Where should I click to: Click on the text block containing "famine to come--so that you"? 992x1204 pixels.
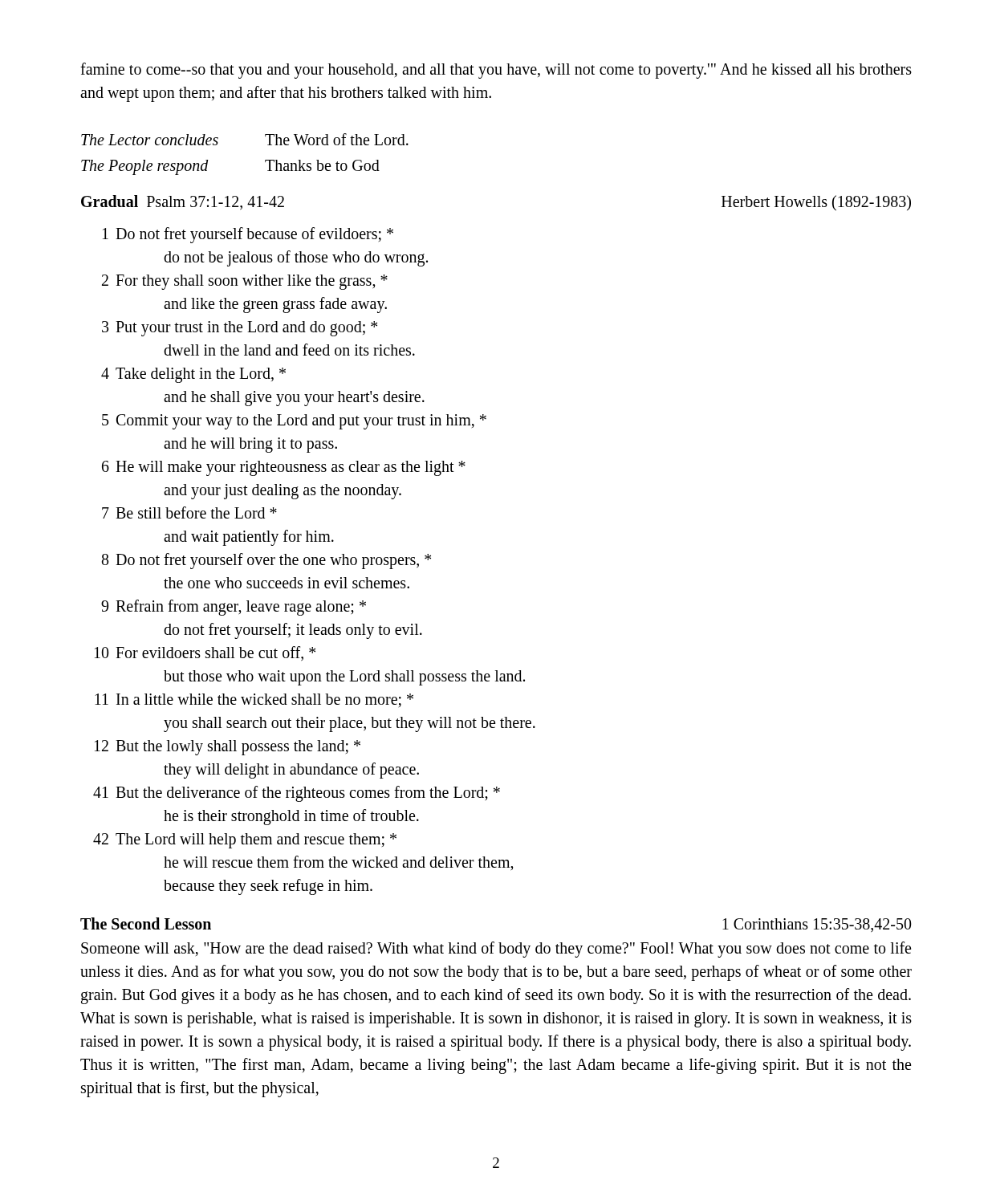(x=496, y=81)
